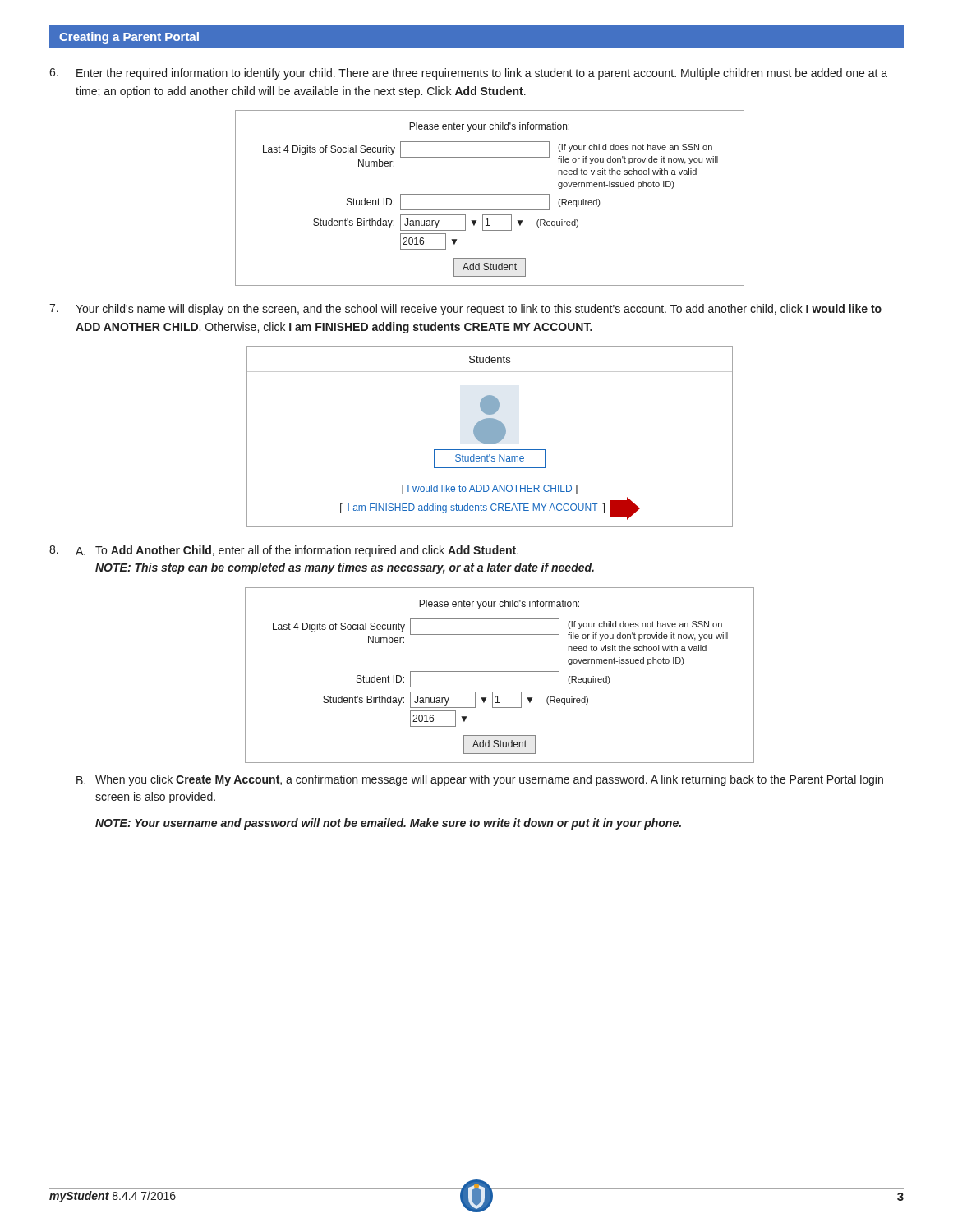953x1232 pixels.
Task: Locate the text starting "NOTE: Your username"
Action: (389, 823)
